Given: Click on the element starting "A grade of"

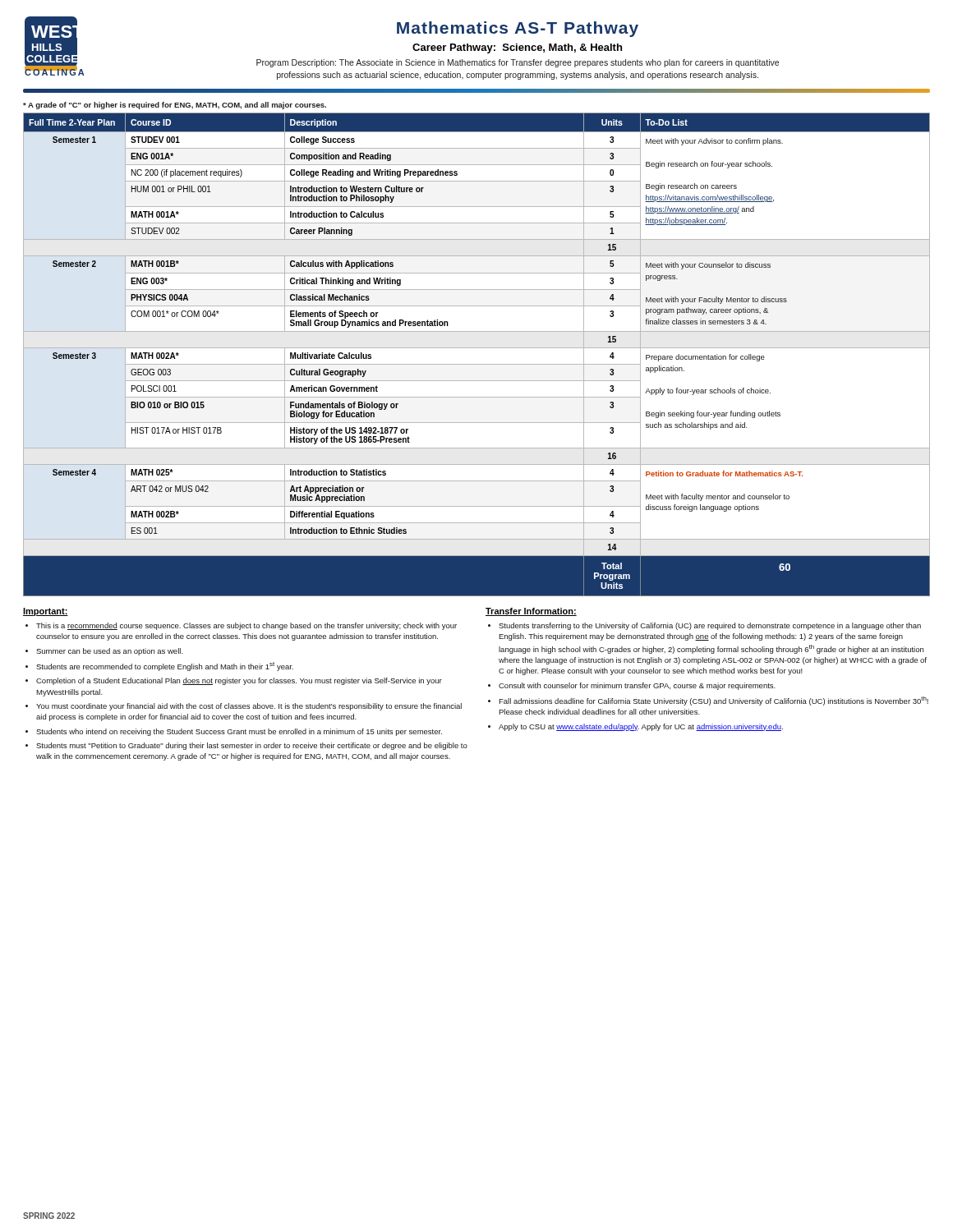Looking at the screenshot, I should pos(175,105).
